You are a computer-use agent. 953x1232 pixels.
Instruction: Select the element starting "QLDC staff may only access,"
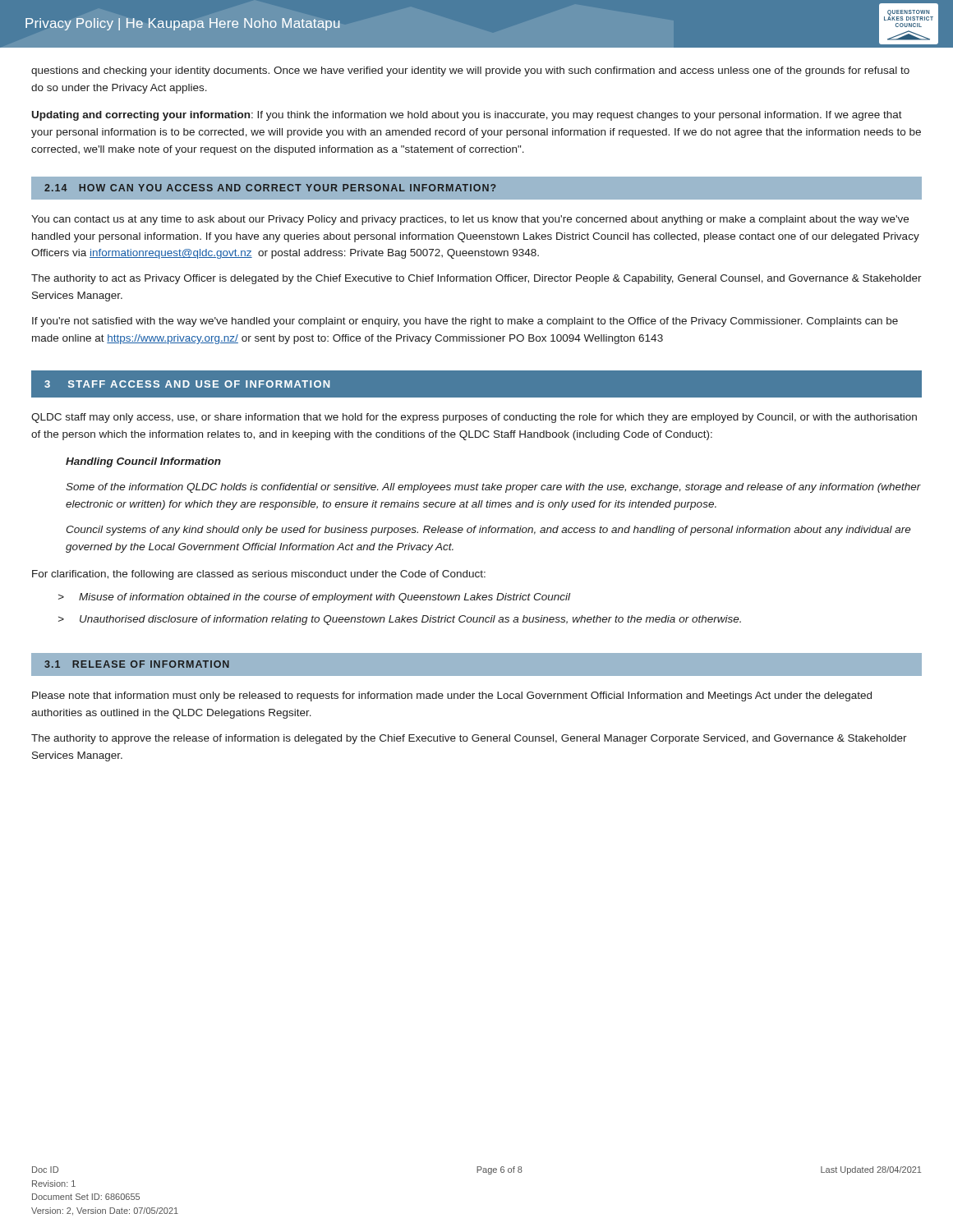[x=474, y=425]
